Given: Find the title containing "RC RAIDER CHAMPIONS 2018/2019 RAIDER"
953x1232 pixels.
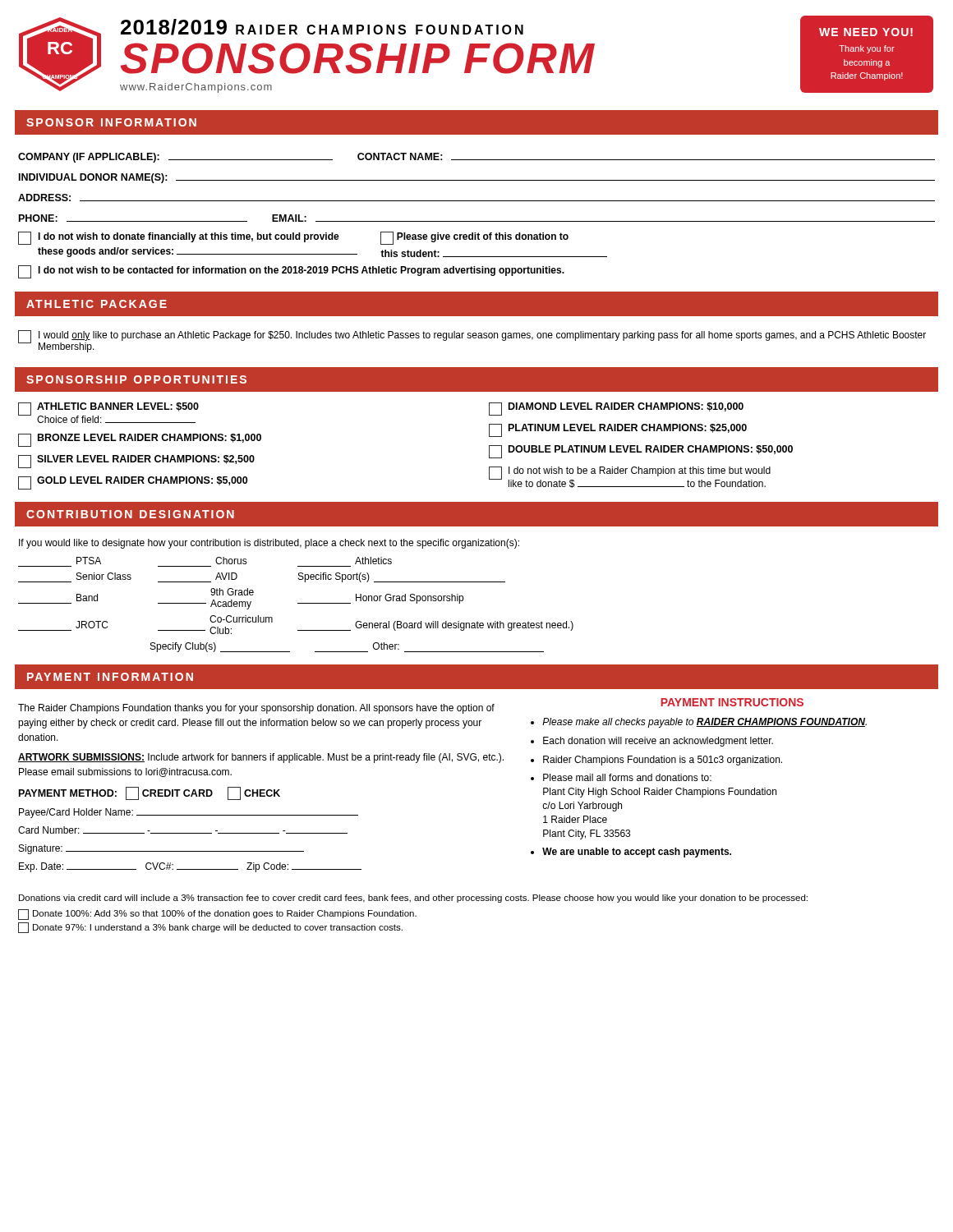Looking at the screenshot, I should click(474, 54).
